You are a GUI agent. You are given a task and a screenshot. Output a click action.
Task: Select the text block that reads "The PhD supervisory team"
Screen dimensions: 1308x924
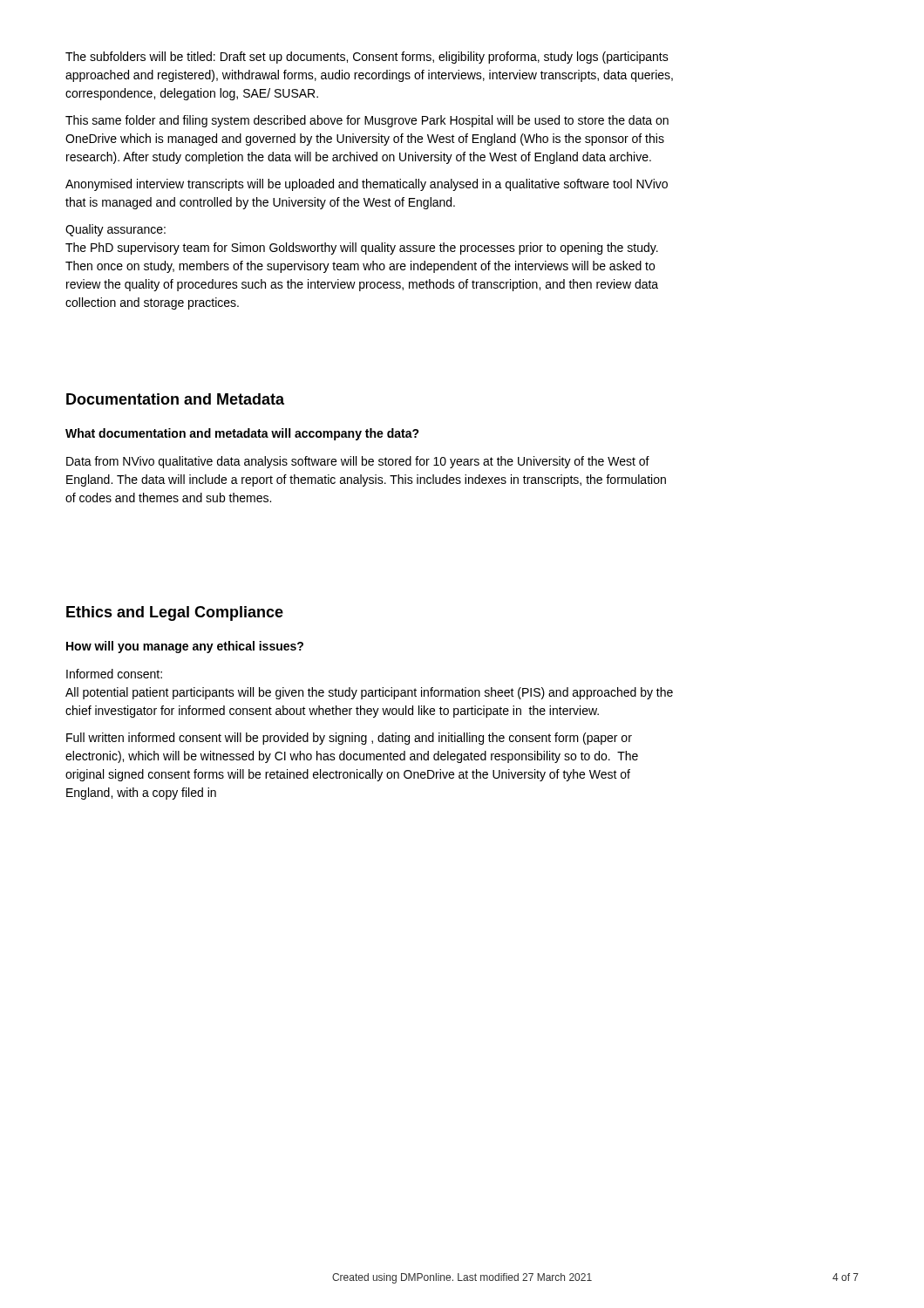(x=362, y=275)
